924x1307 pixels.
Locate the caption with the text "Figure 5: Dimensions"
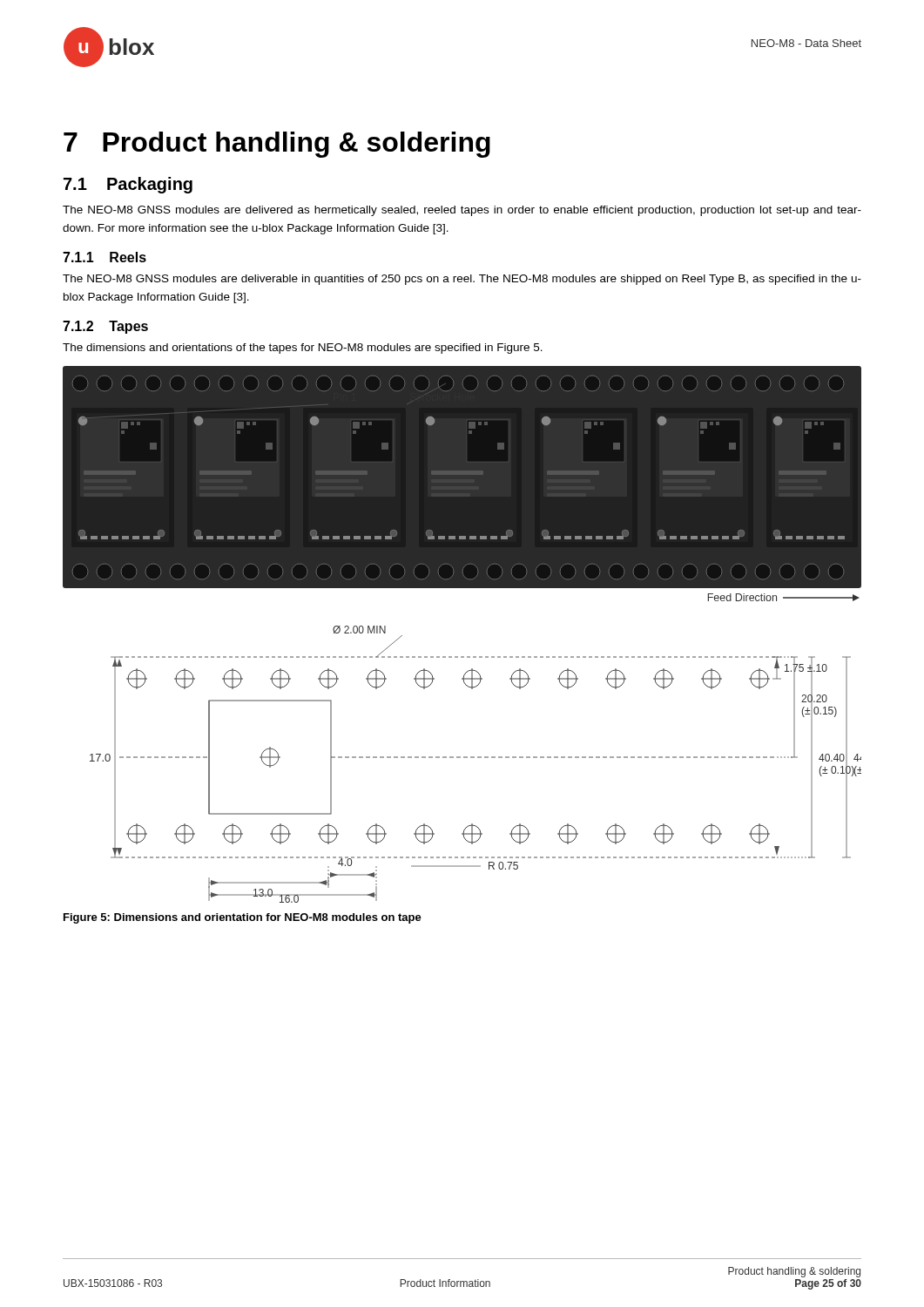[x=242, y=917]
